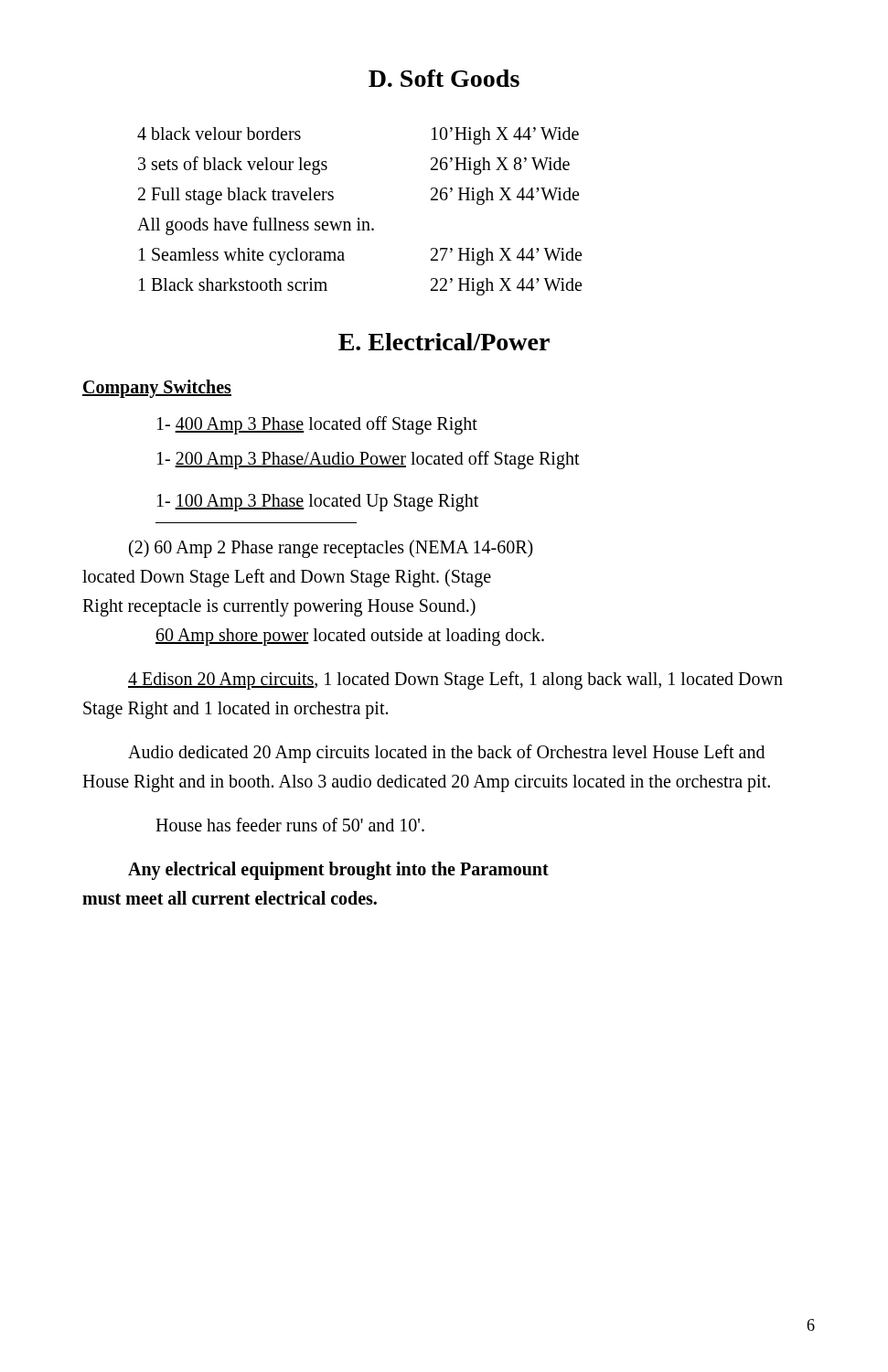
Task: Click on the list item that says "1- 100 Amp 3 Phase located Up Stage"
Action: (x=481, y=504)
